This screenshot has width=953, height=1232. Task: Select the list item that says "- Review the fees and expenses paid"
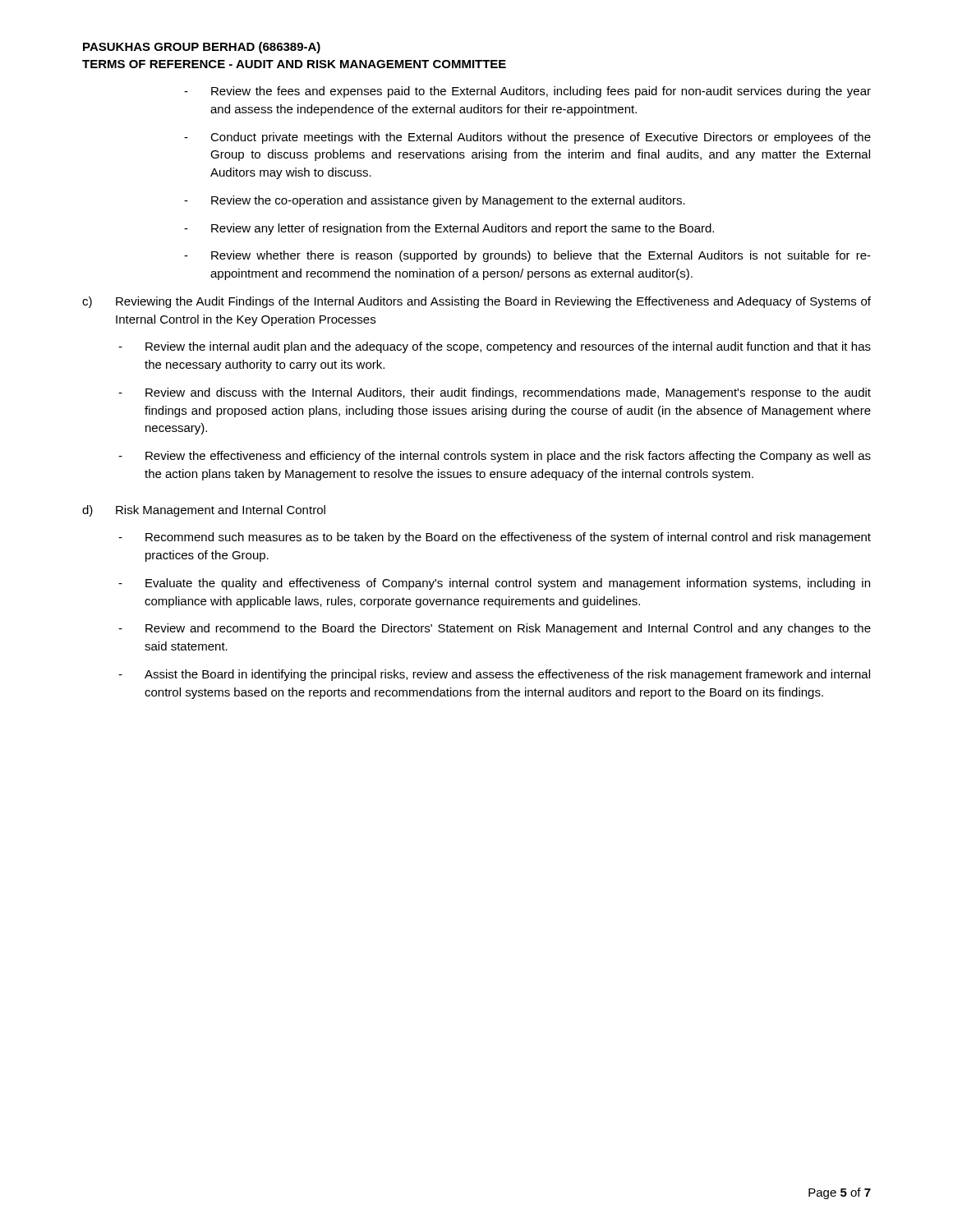click(x=526, y=100)
